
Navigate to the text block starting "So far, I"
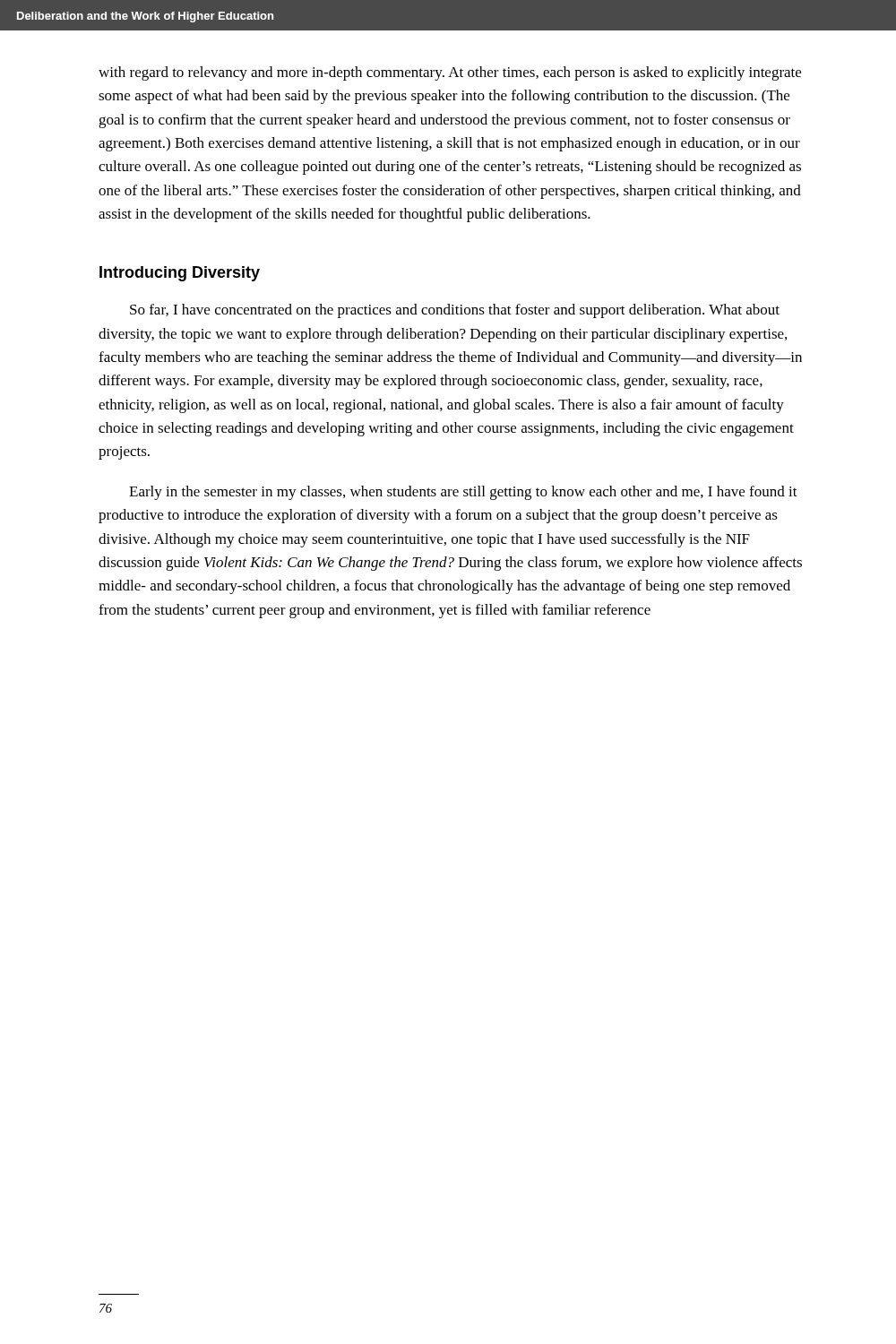pyautogui.click(x=451, y=381)
